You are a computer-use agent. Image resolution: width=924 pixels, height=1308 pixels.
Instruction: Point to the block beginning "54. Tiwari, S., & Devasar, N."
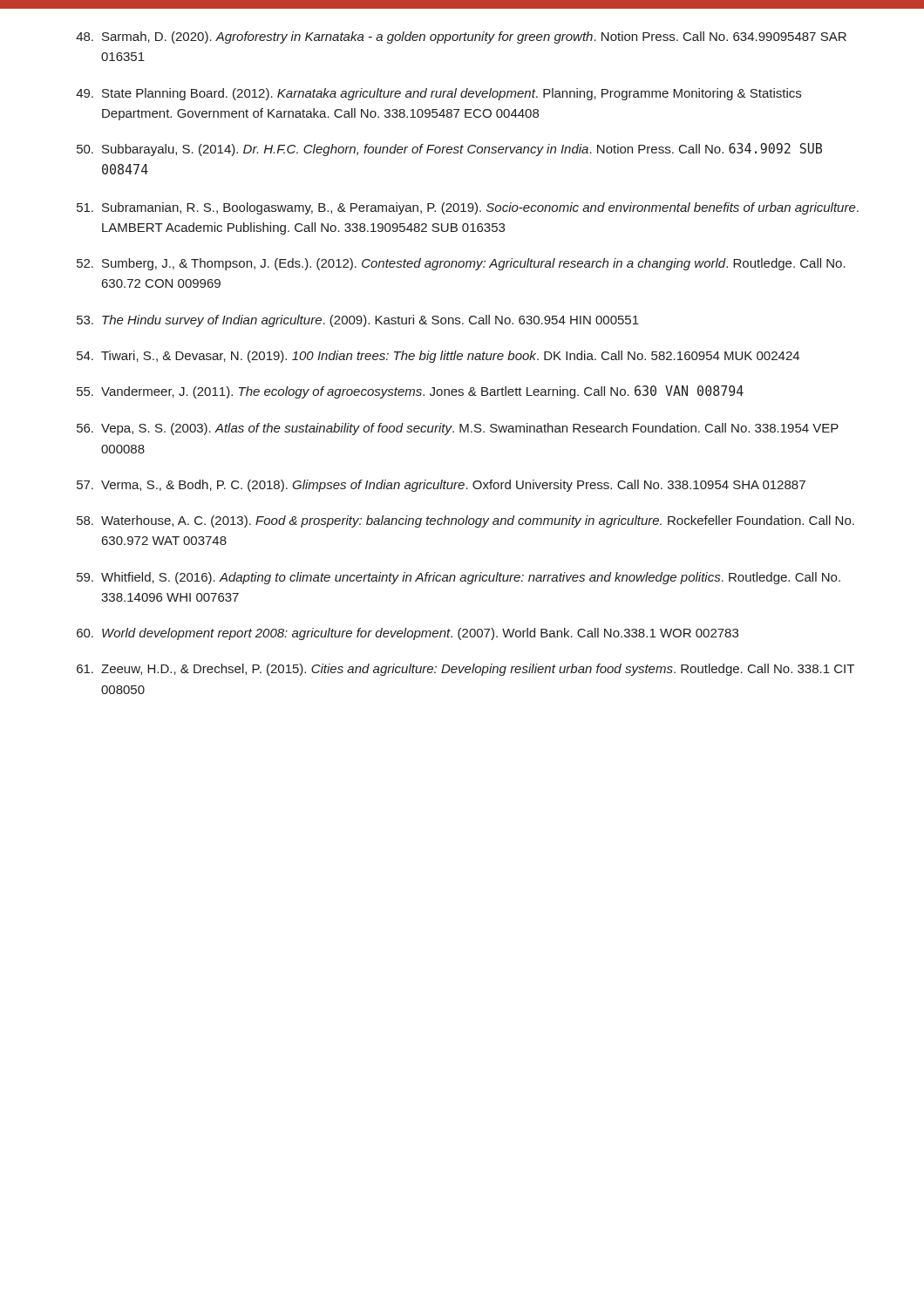(467, 355)
